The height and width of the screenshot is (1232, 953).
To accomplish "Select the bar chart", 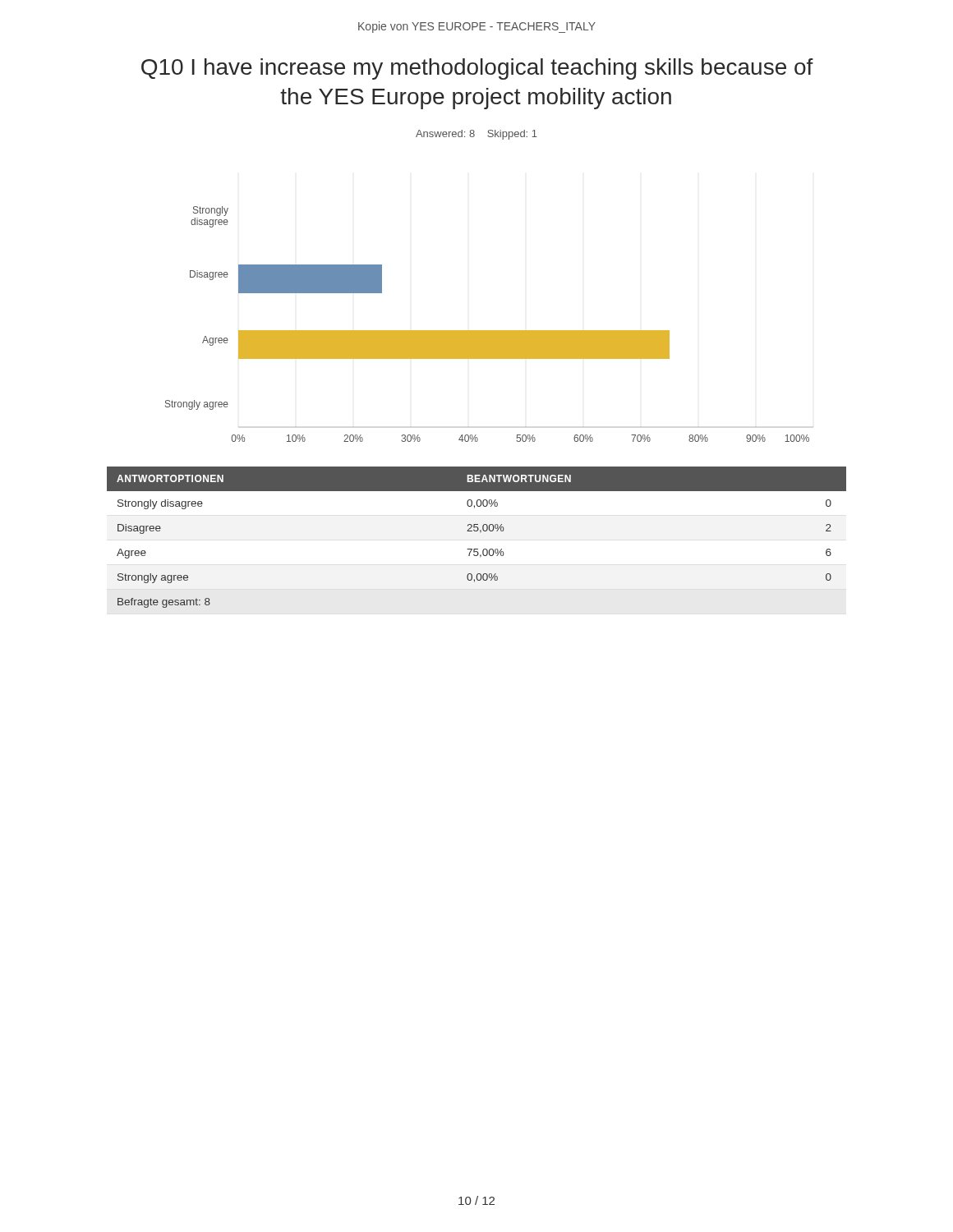I will [x=476, y=300].
